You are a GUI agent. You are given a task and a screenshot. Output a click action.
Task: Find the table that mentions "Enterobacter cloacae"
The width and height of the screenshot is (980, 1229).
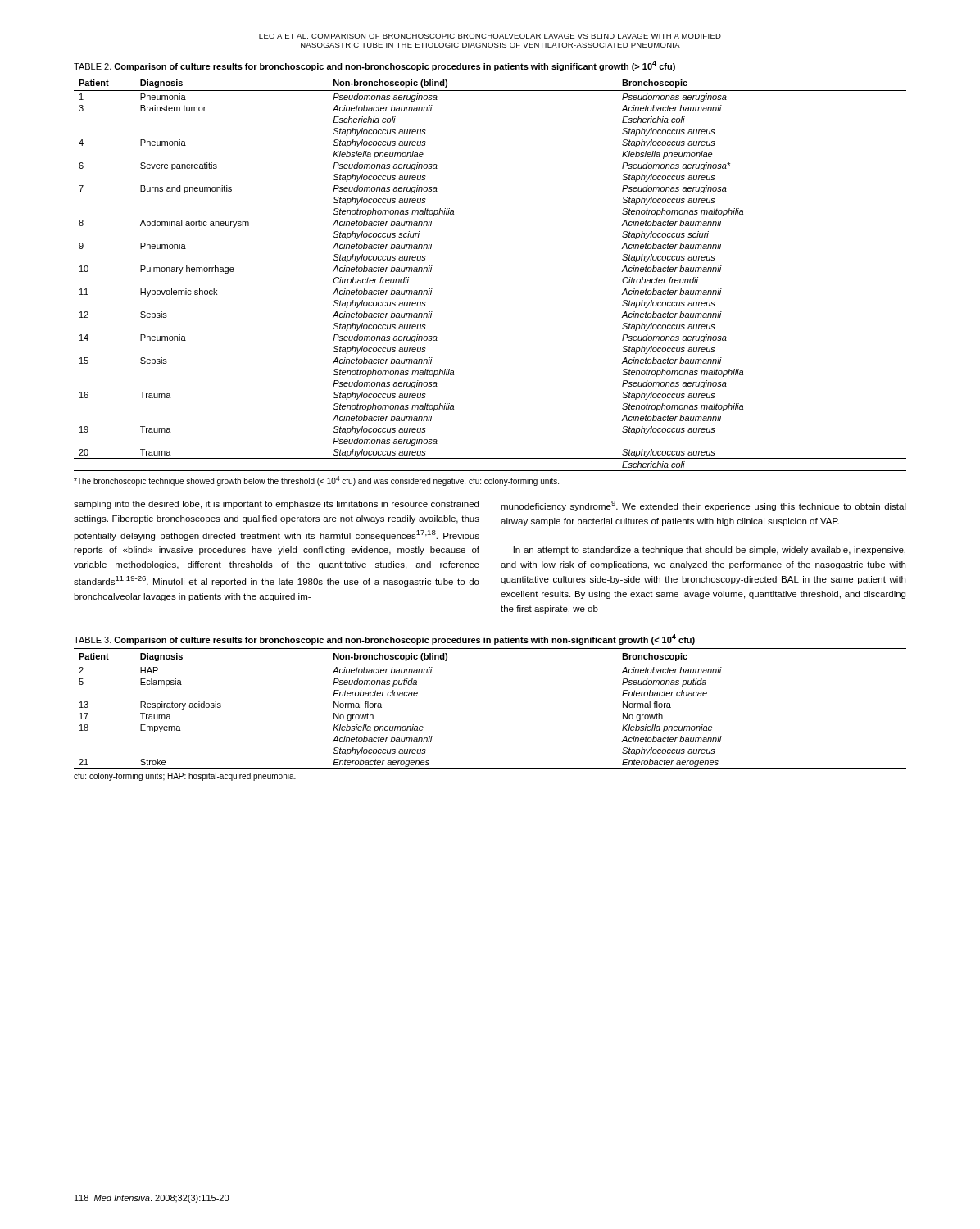pos(490,708)
